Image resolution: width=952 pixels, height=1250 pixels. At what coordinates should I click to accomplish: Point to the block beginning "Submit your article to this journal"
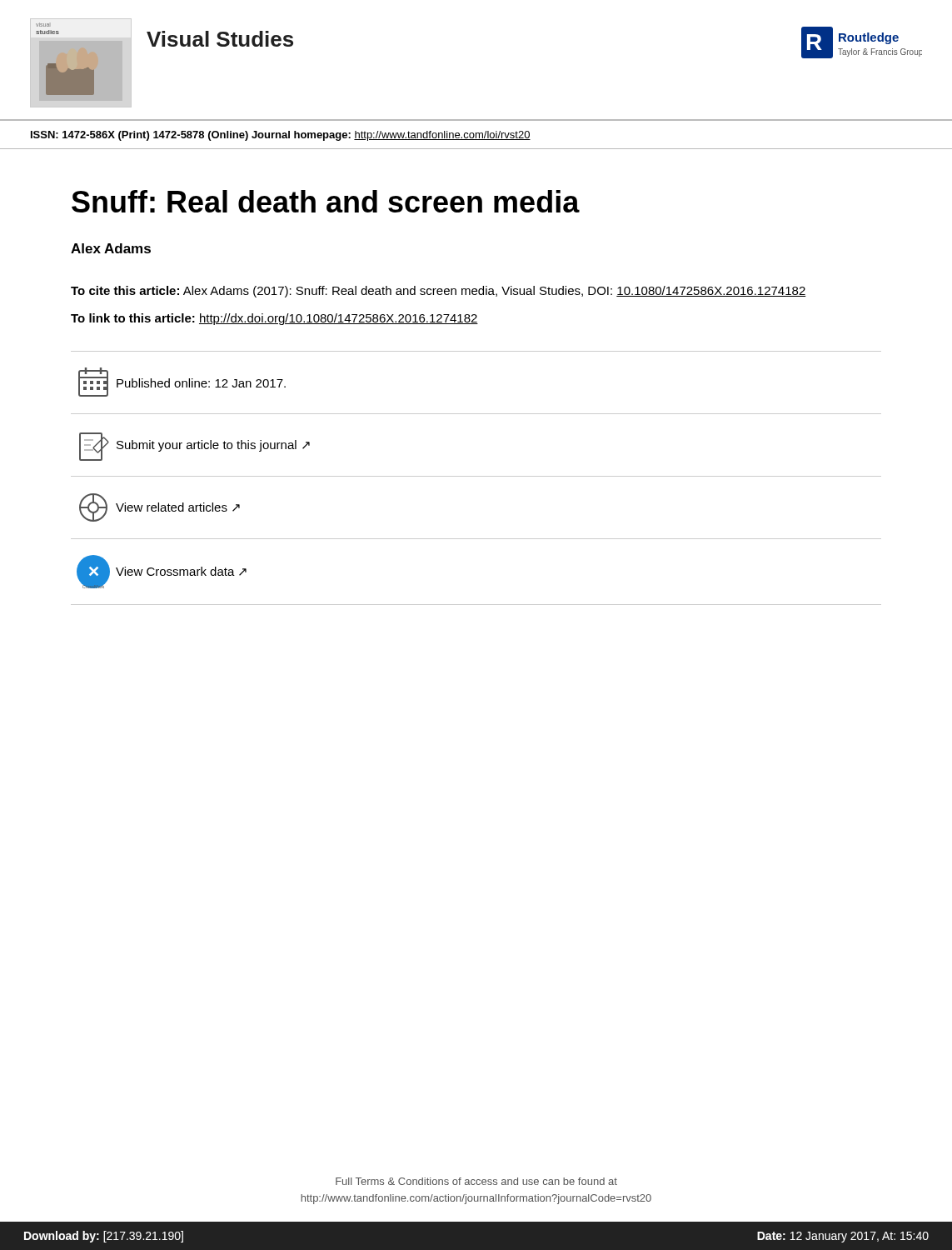pyautogui.click(x=214, y=445)
